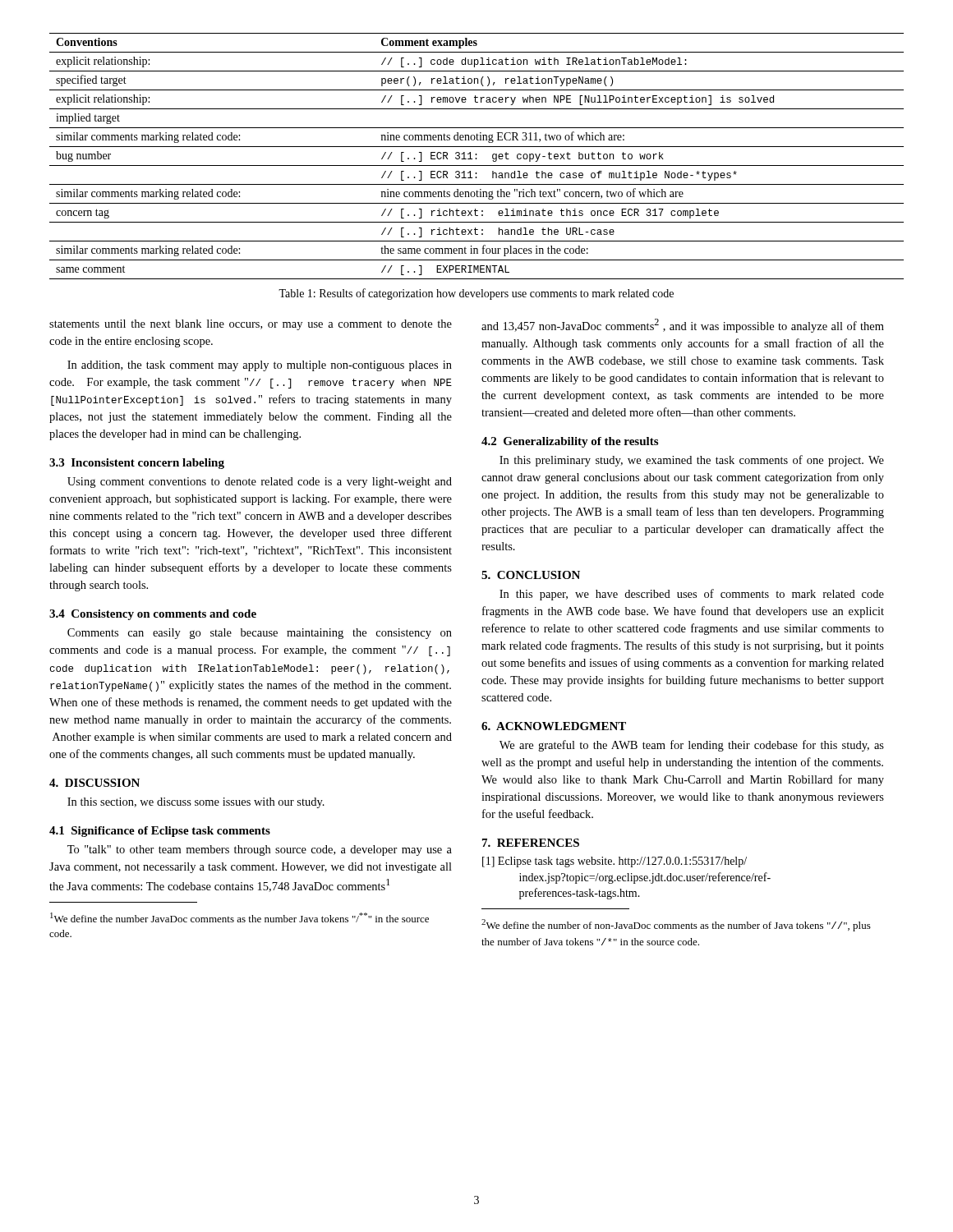Find "6. ACKNOWLEDGMENT" on this page

[x=554, y=726]
